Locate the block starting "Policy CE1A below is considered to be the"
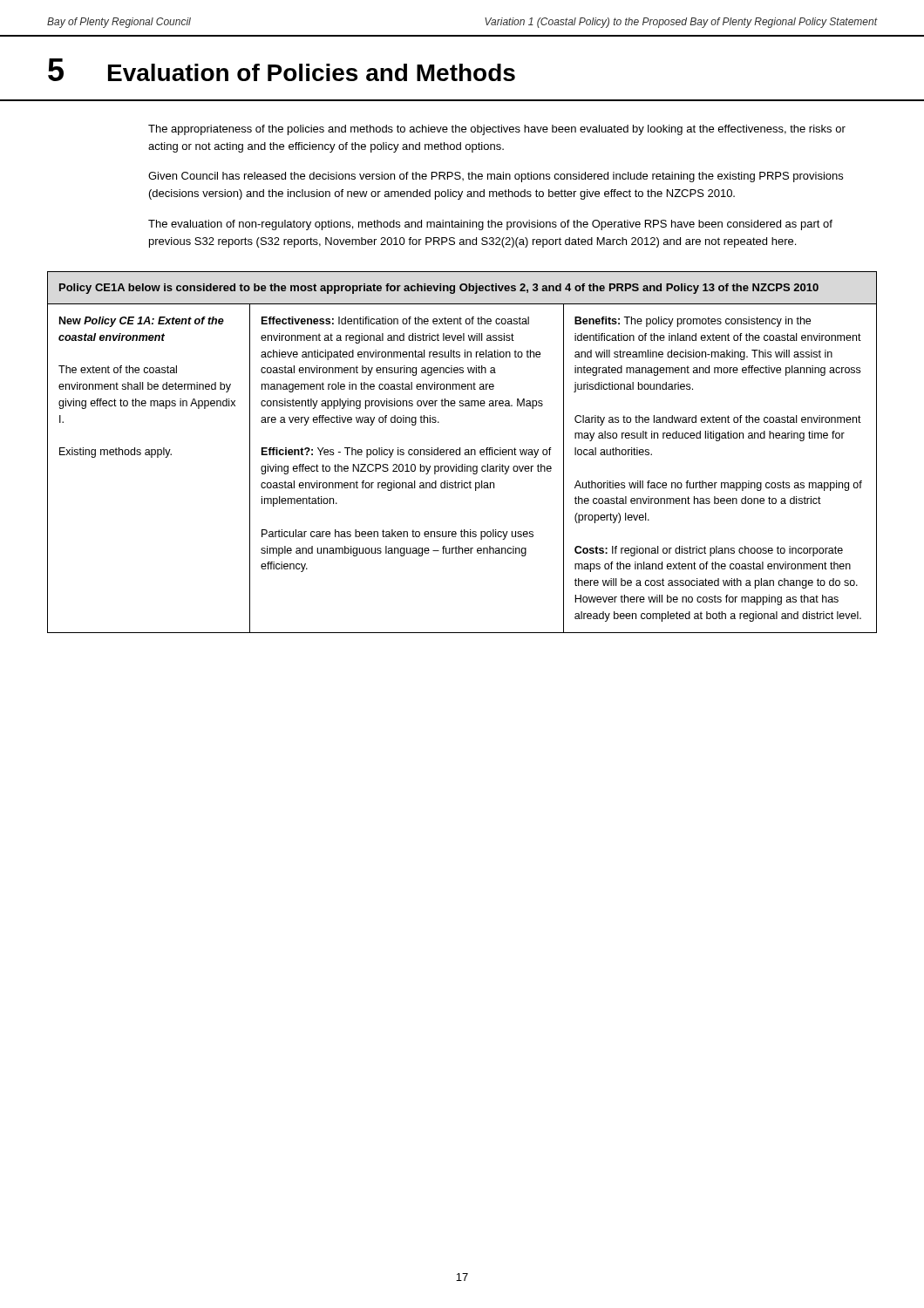 click(x=439, y=287)
